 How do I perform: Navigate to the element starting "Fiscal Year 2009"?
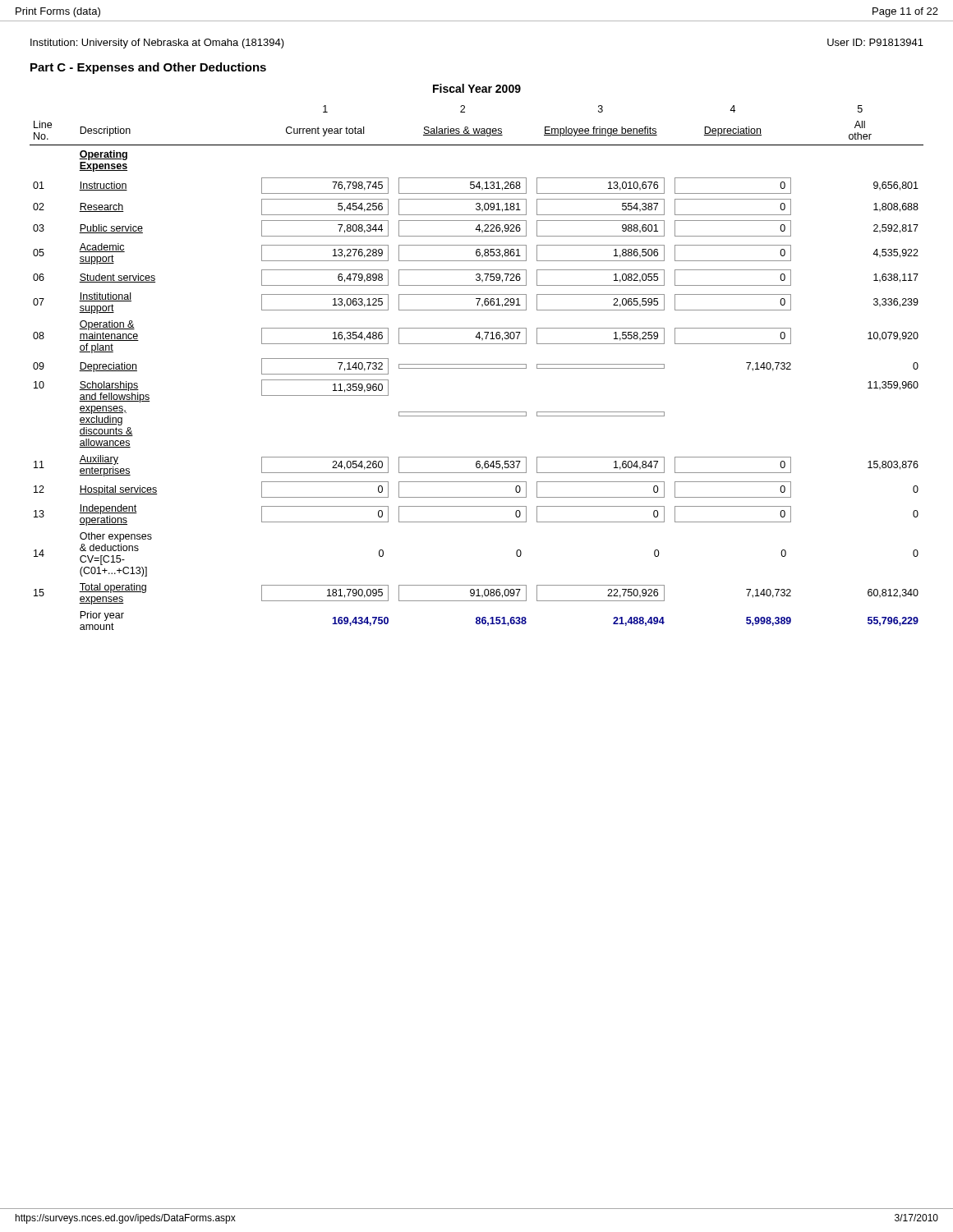pos(476,89)
